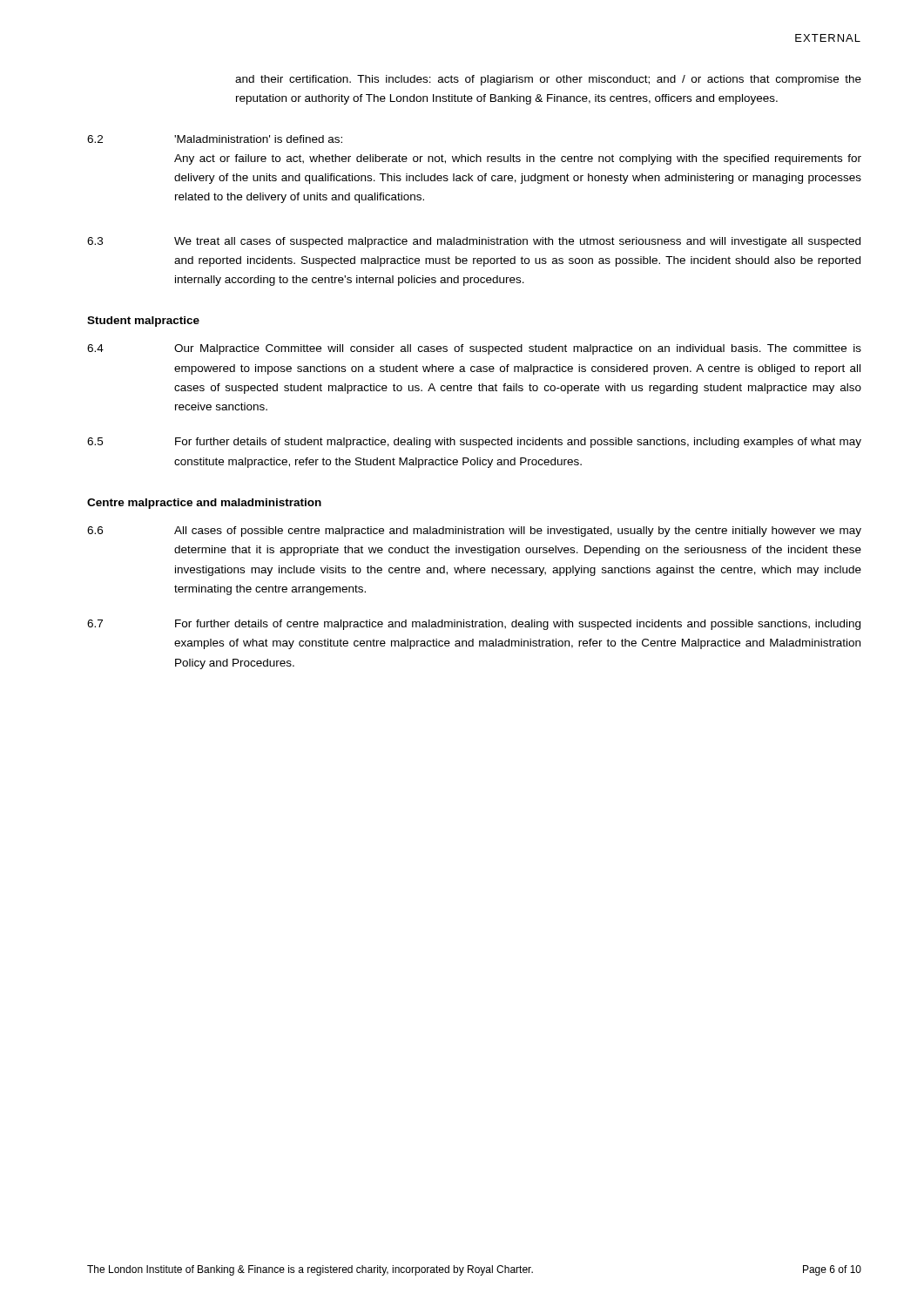Locate the element starting "Centre malpractice and maladministration"

204,502
